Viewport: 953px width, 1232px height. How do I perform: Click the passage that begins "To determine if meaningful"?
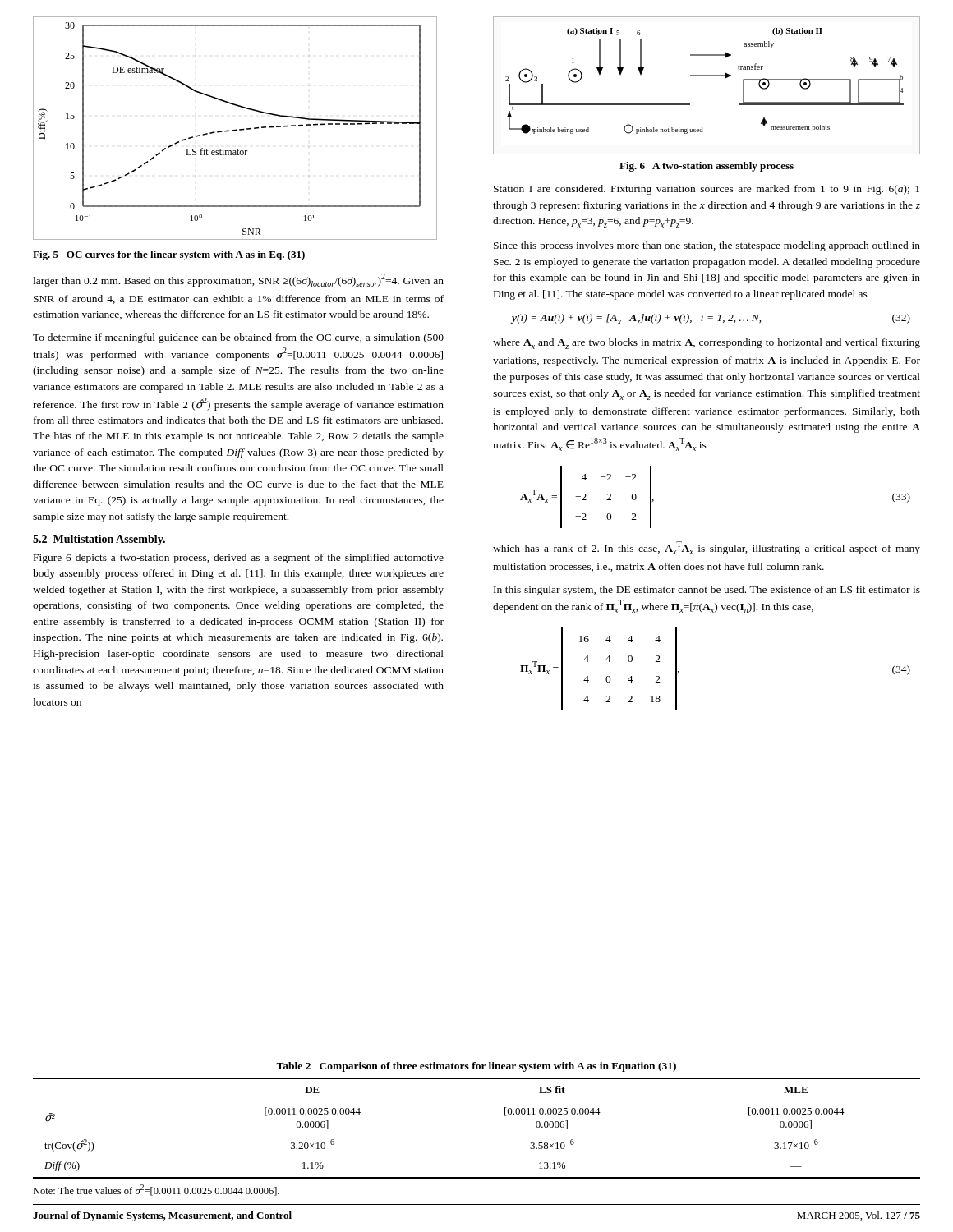pos(238,427)
